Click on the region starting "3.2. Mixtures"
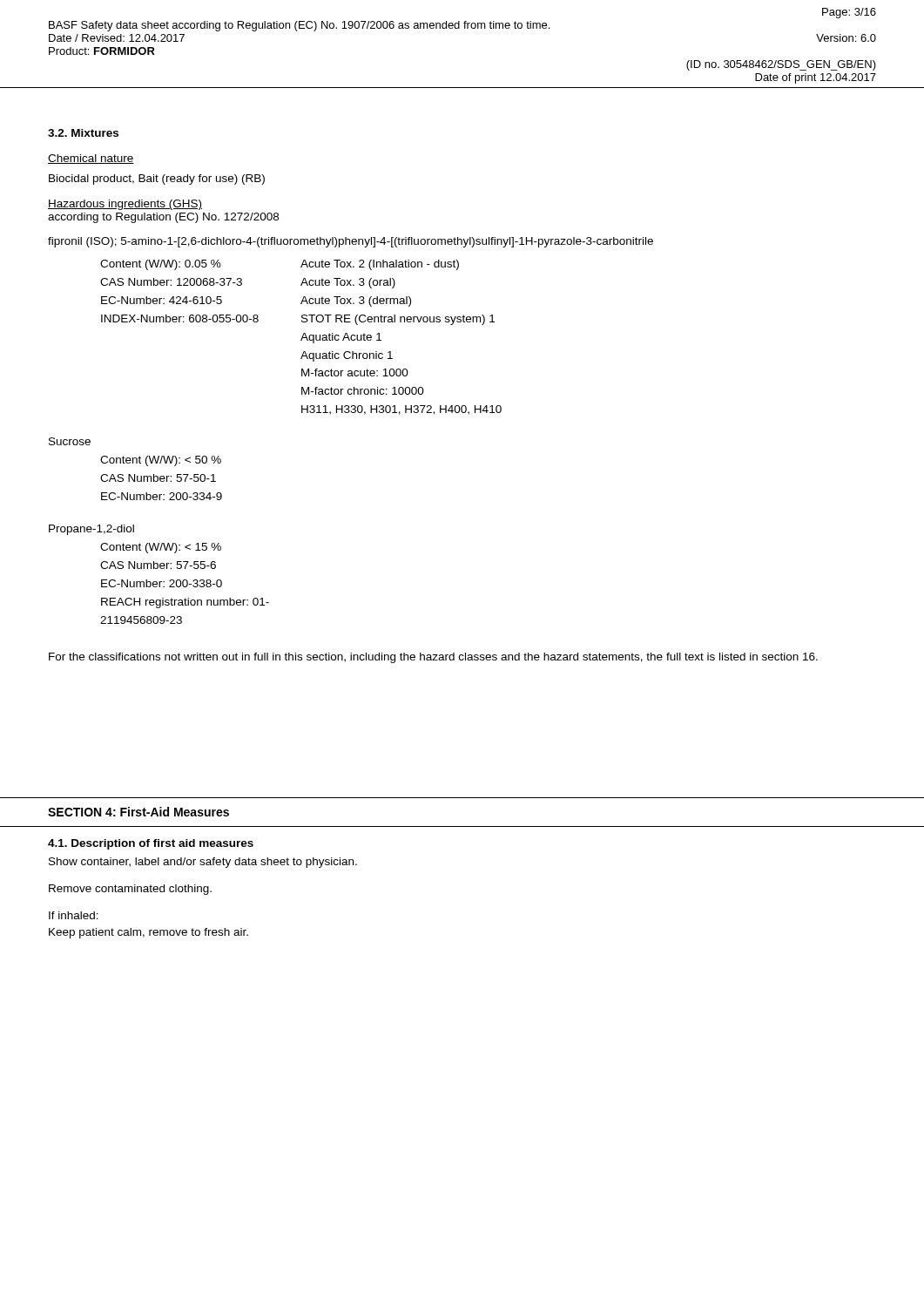 [83, 133]
